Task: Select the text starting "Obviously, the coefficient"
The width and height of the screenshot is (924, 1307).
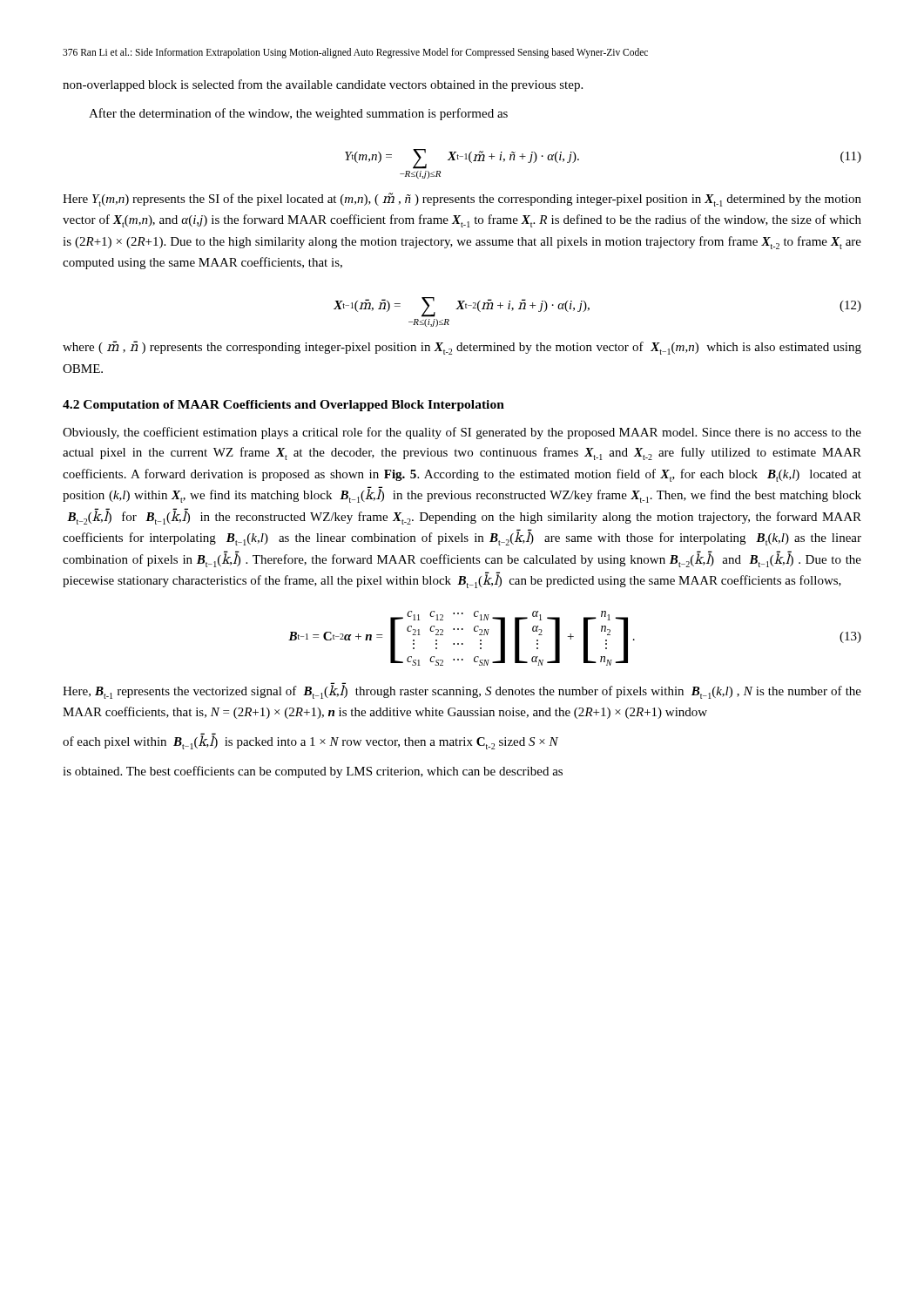Action: coord(462,507)
